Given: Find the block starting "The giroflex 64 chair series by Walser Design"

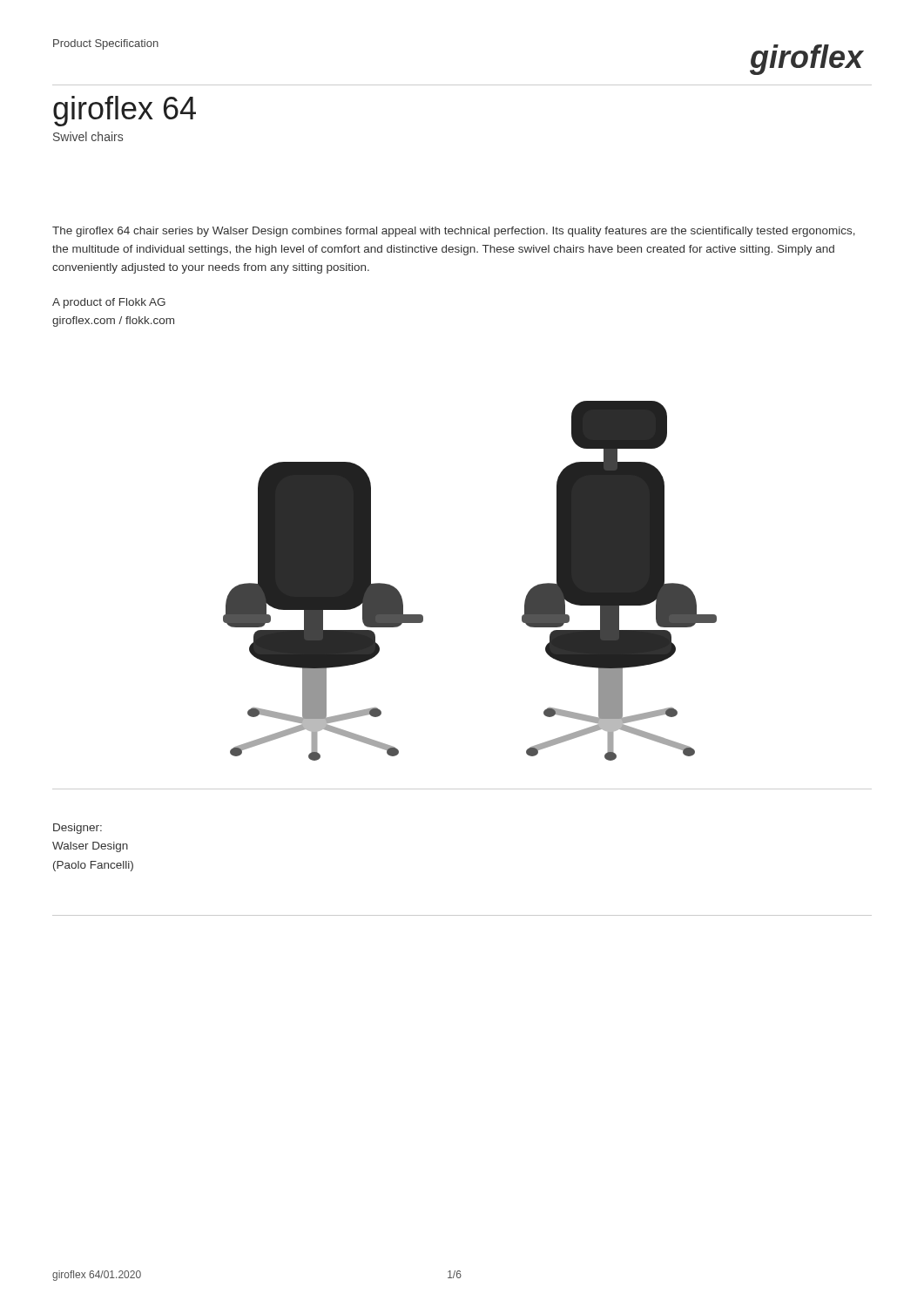Looking at the screenshot, I should click(462, 250).
